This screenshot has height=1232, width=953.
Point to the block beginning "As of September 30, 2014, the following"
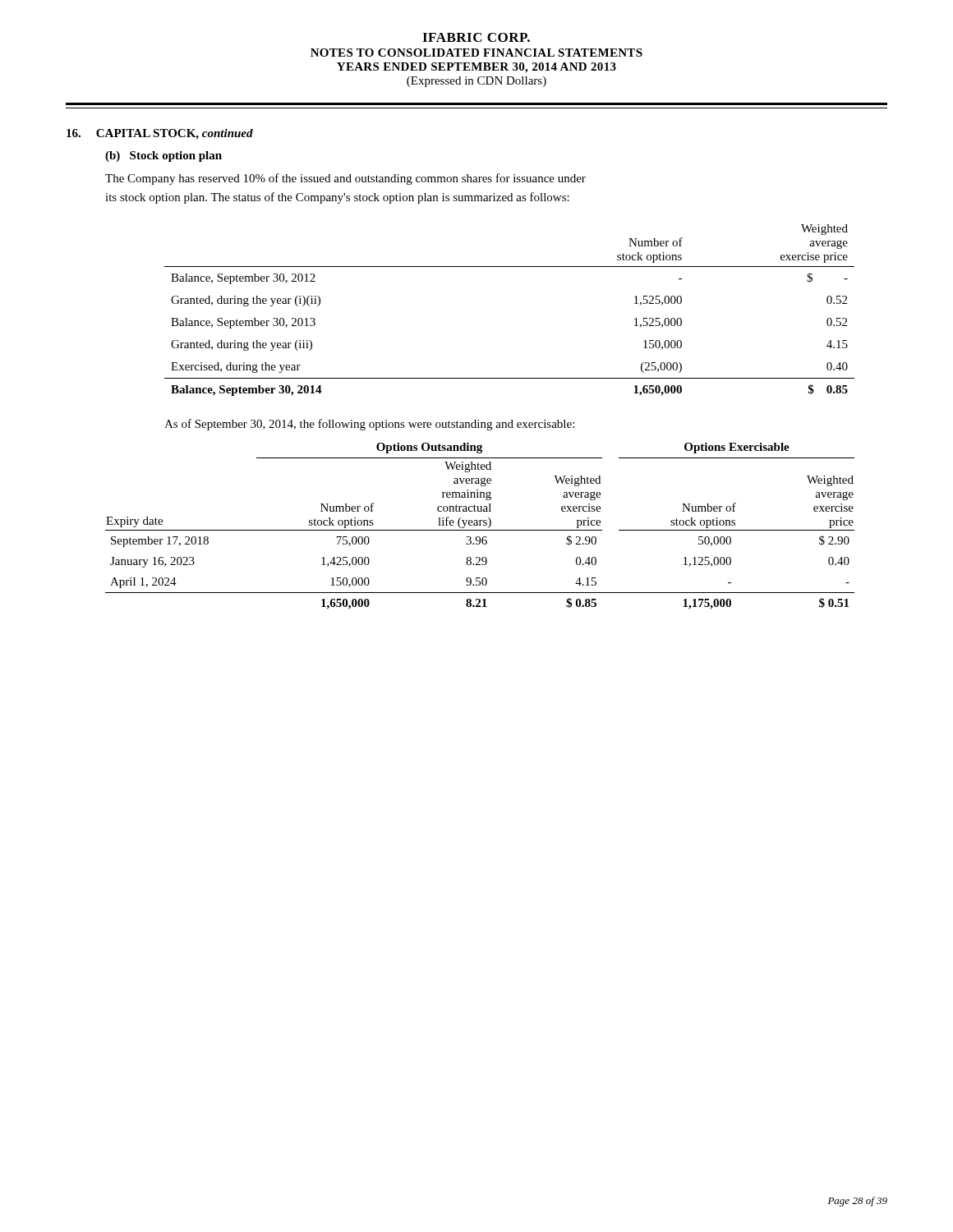click(370, 424)
